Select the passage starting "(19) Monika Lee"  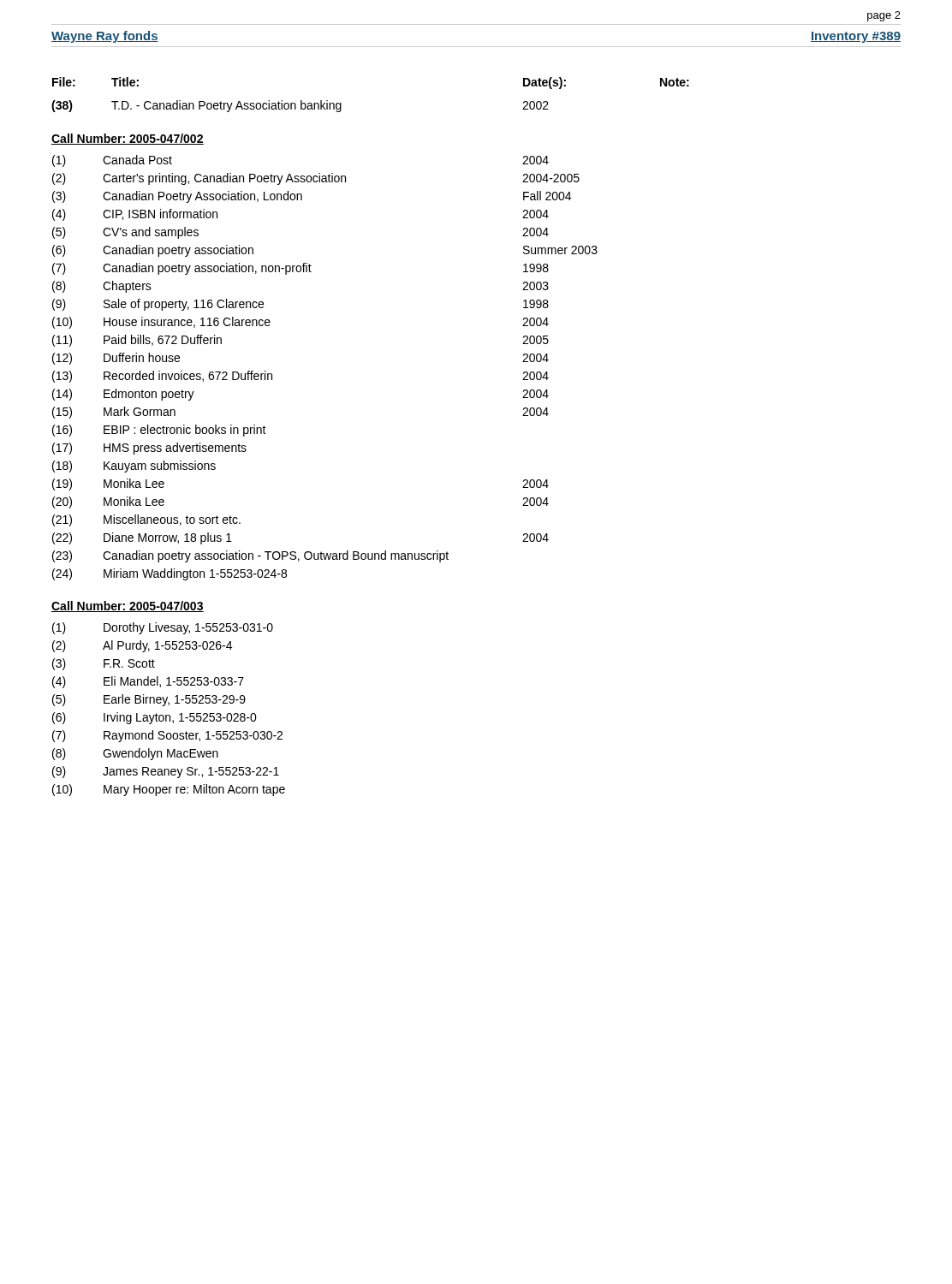tap(131, 484)
